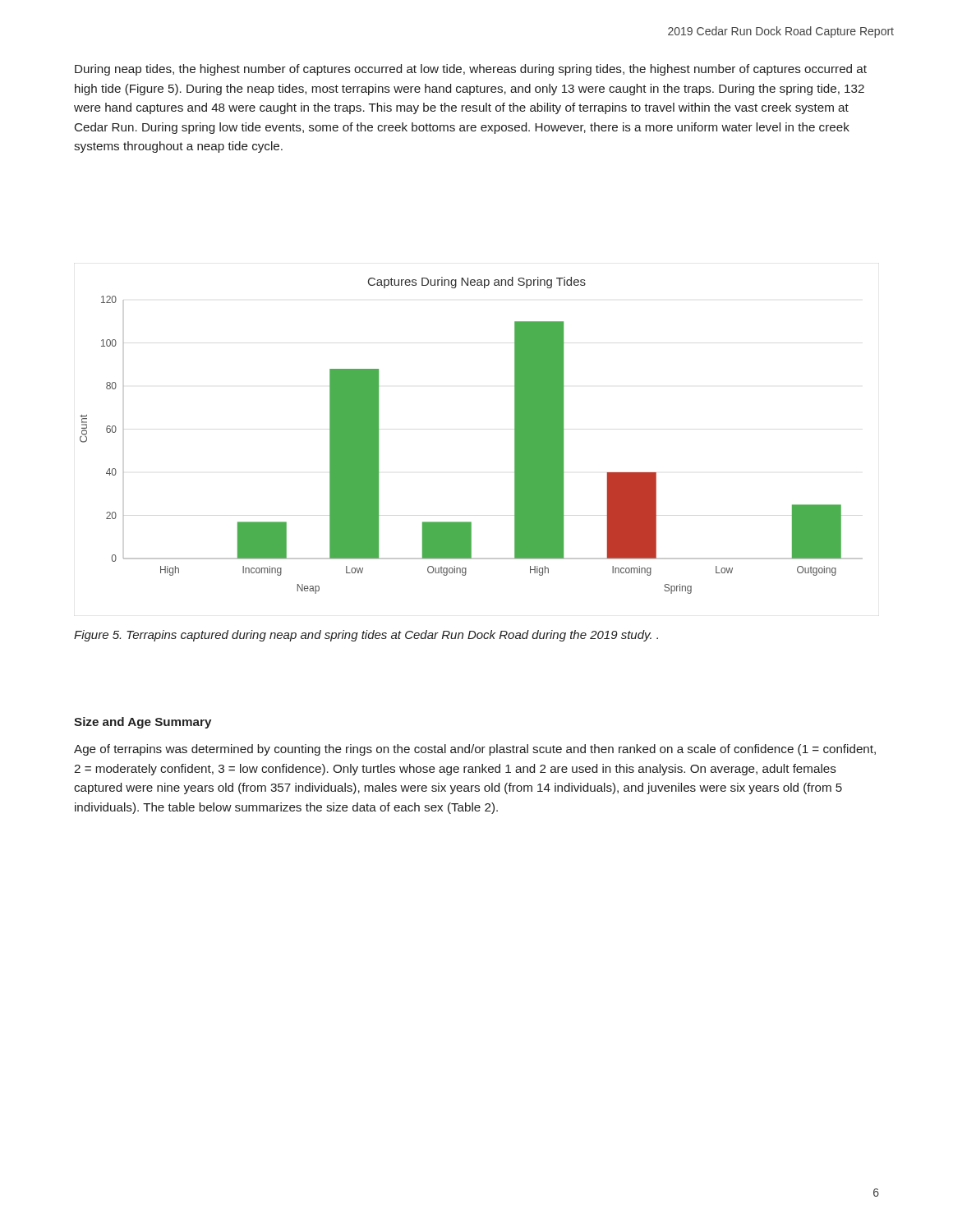Where is the caption that starts "Figure 5. Terrapins captured during neap and spring"?
The height and width of the screenshot is (1232, 953).
pyautogui.click(x=367, y=634)
